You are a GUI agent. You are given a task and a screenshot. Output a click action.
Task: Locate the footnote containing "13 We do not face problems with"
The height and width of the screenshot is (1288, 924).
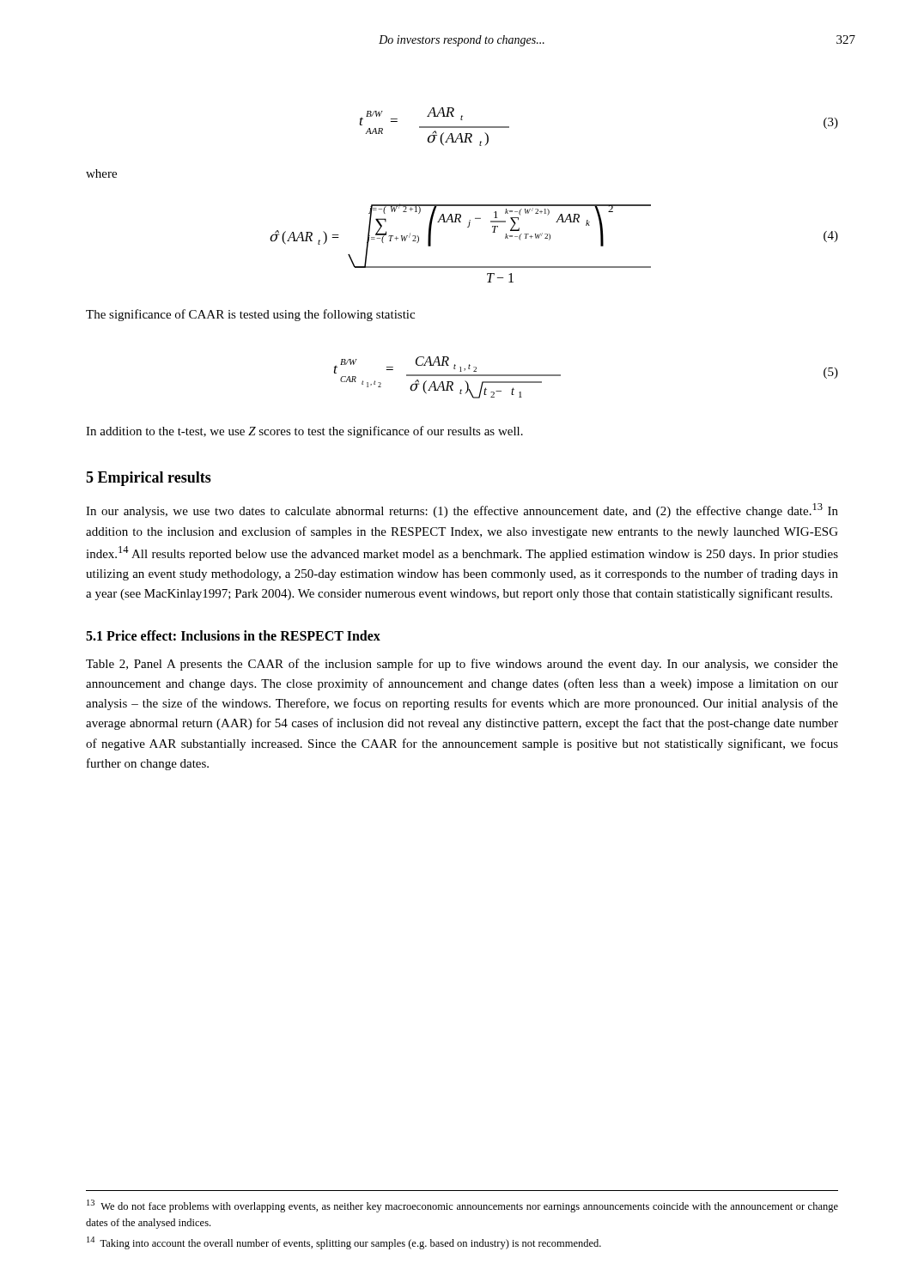(462, 1213)
